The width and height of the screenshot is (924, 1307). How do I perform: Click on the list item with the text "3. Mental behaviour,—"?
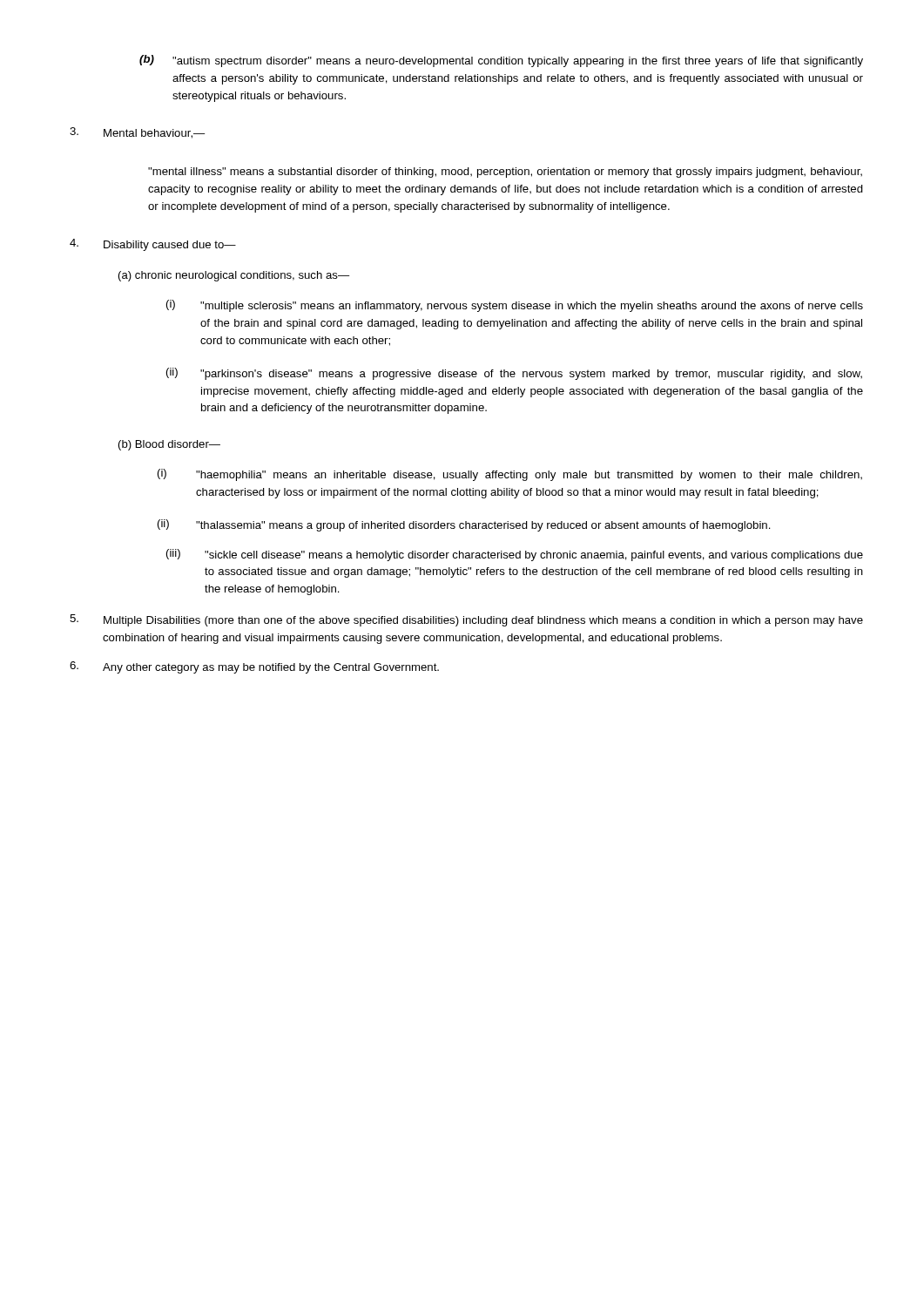[x=137, y=133]
